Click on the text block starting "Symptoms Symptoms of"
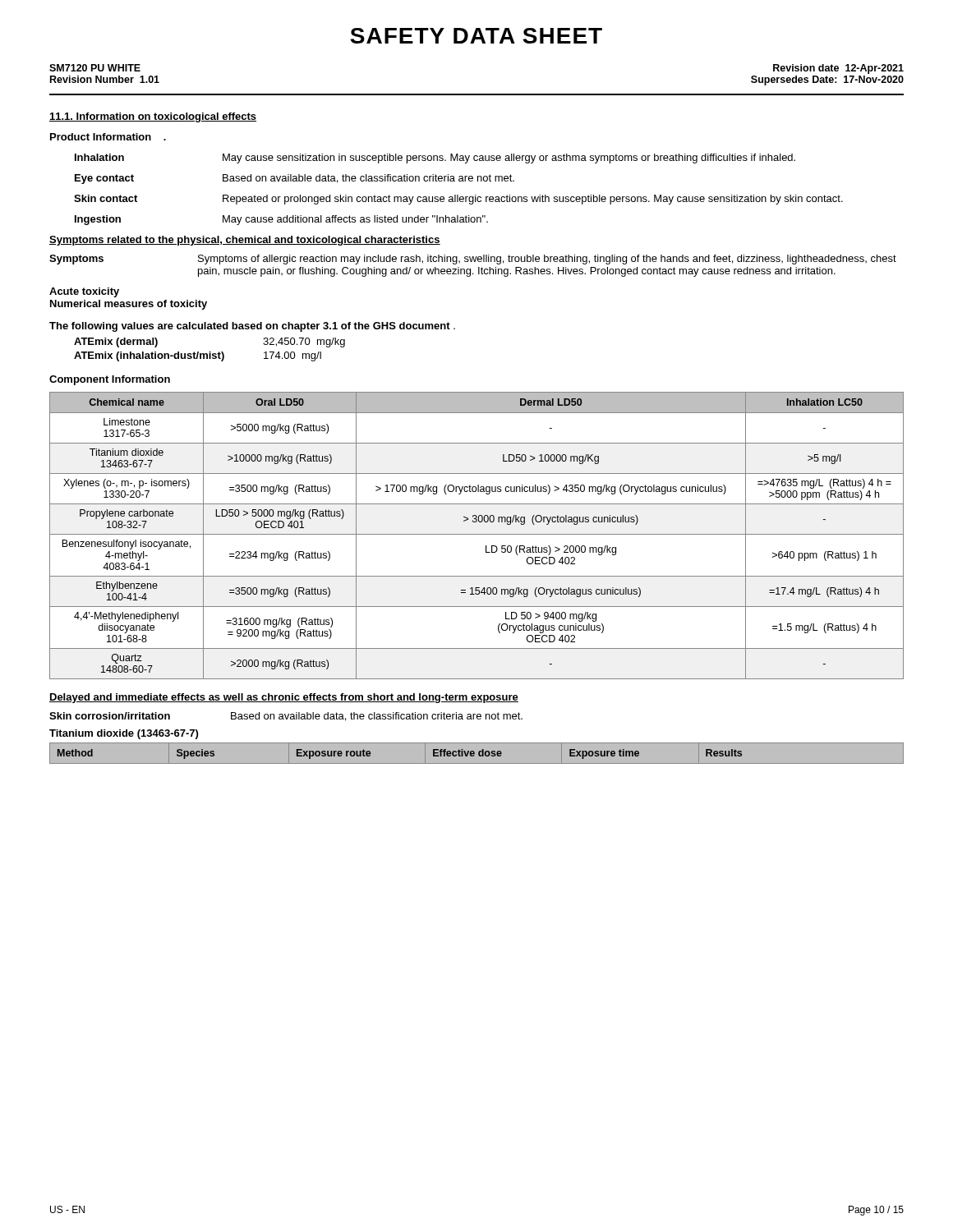Image resolution: width=953 pixels, height=1232 pixels. click(476, 265)
